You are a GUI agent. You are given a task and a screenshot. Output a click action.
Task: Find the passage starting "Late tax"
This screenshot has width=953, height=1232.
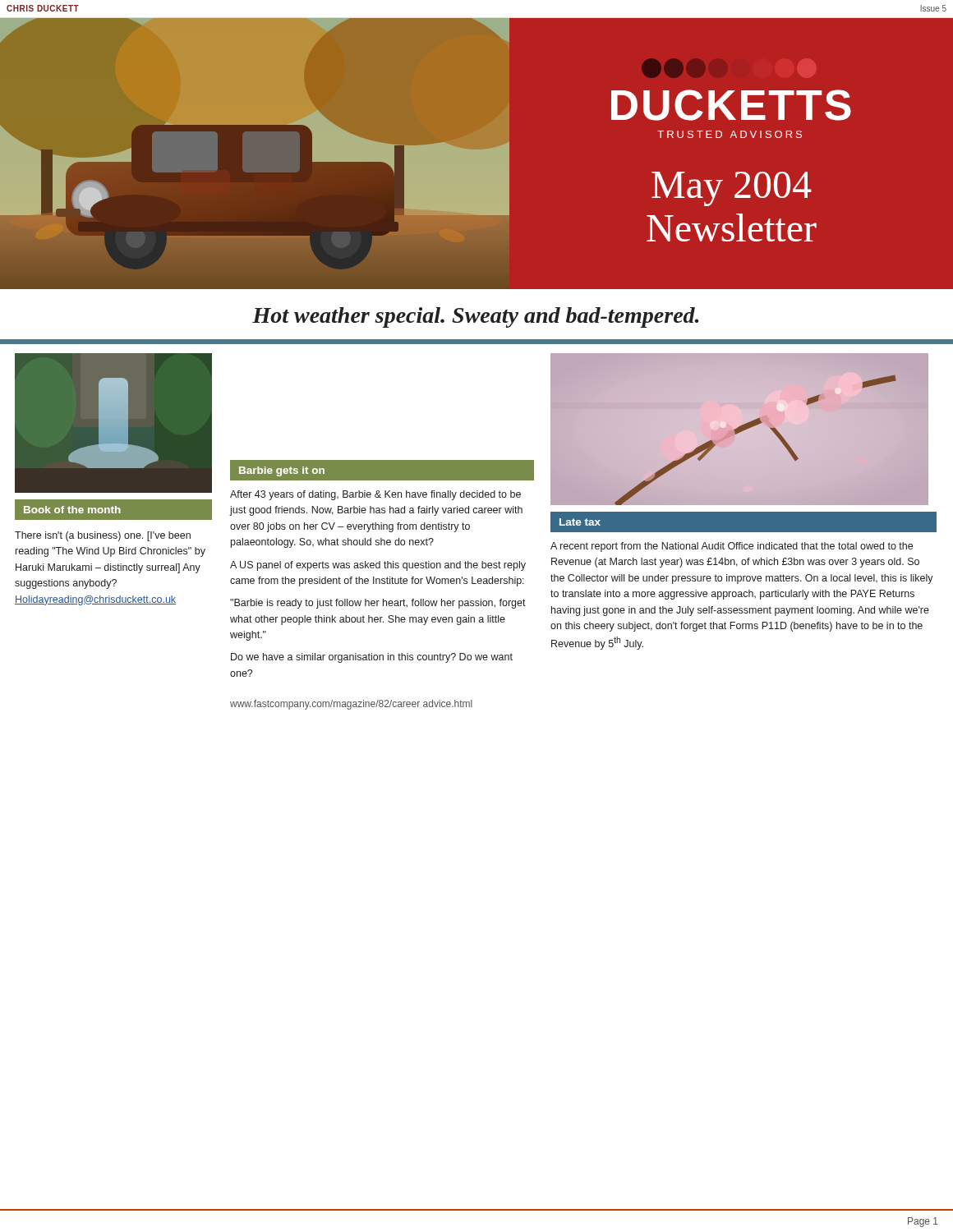[x=580, y=522]
